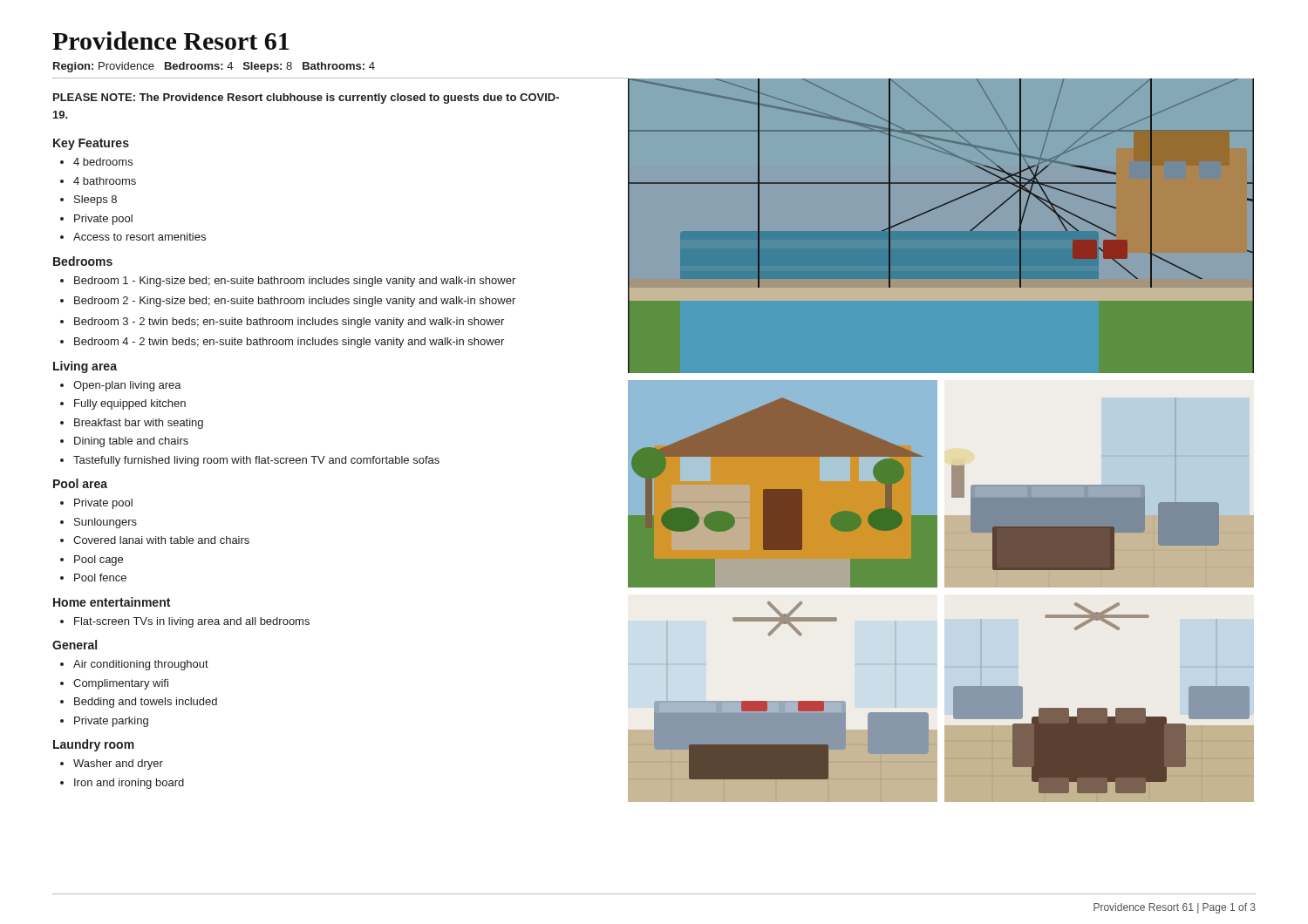Image resolution: width=1308 pixels, height=924 pixels.
Task: Locate the list item containing "Iron and ironing board"
Action: (x=129, y=782)
